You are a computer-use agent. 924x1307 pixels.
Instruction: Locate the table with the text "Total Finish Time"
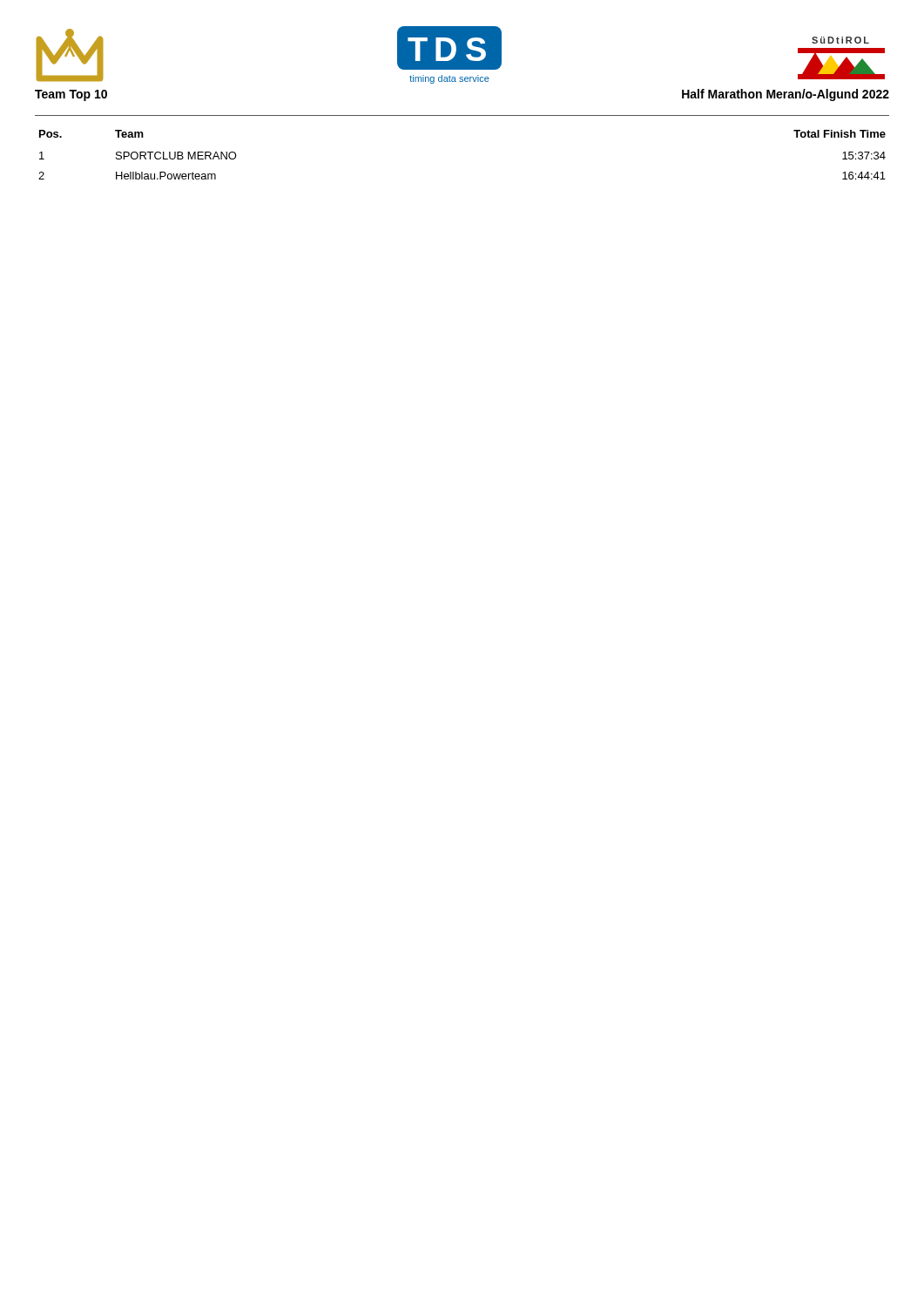[462, 154]
